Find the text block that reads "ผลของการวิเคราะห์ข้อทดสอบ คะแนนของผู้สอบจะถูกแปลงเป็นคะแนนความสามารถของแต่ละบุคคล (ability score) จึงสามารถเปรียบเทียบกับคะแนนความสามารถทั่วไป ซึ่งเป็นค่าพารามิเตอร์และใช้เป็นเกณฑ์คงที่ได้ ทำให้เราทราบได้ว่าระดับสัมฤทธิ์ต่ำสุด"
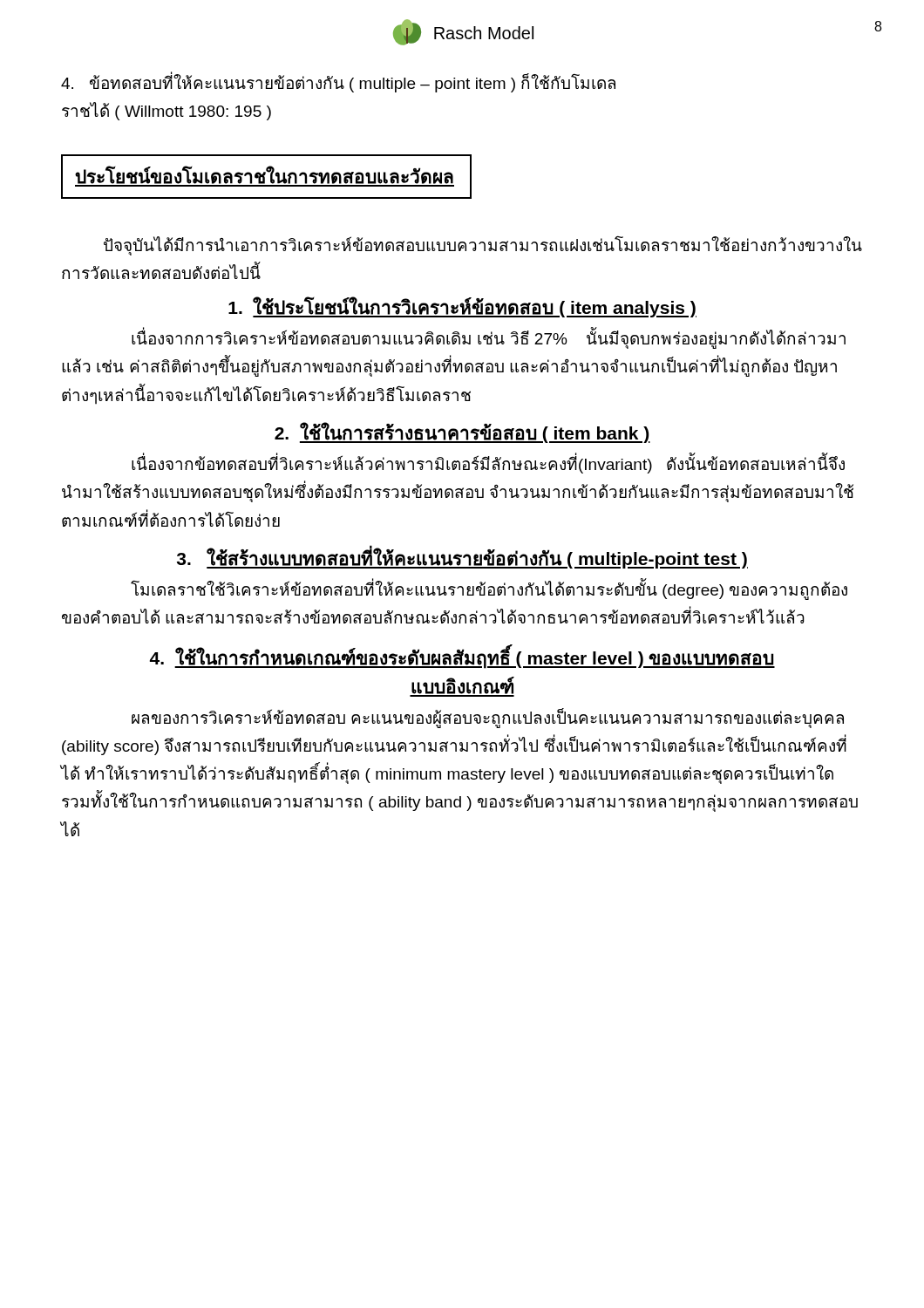 (x=460, y=774)
